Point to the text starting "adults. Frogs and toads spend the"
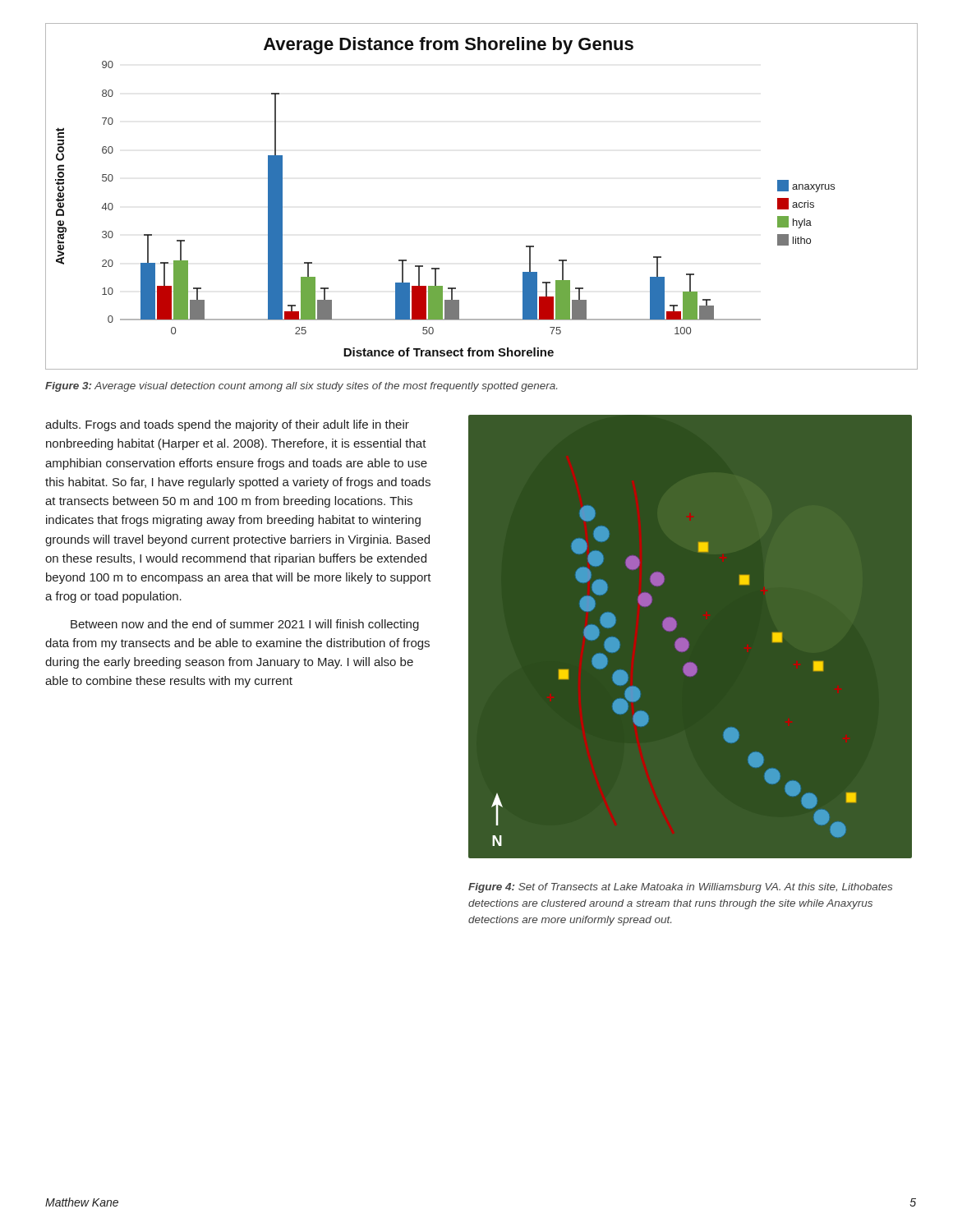The image size is (953, 1232). click(242, 553)
